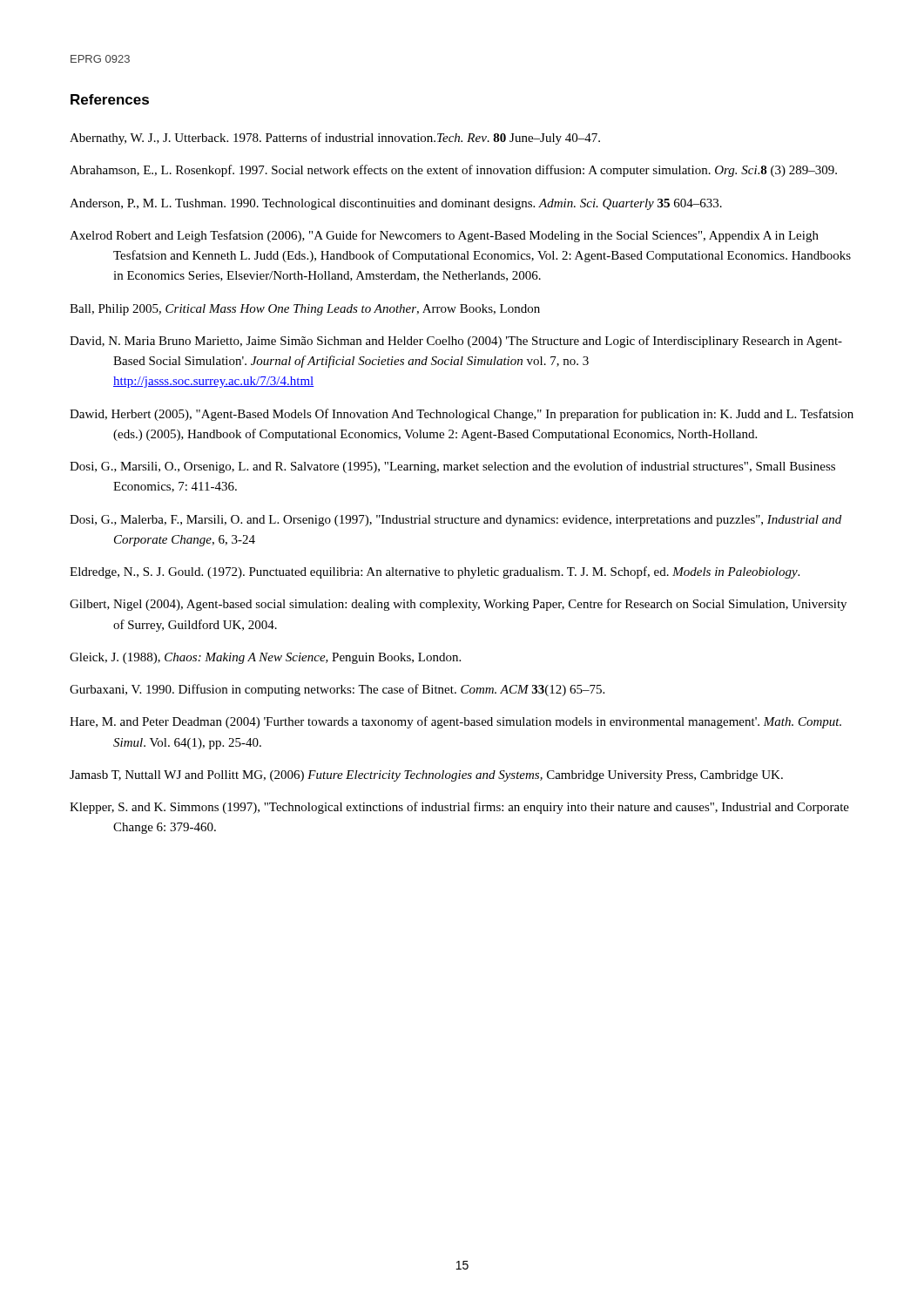Click on the passage starting "Ball, Philip 2005, Critical"

click(x=305, y=308)
